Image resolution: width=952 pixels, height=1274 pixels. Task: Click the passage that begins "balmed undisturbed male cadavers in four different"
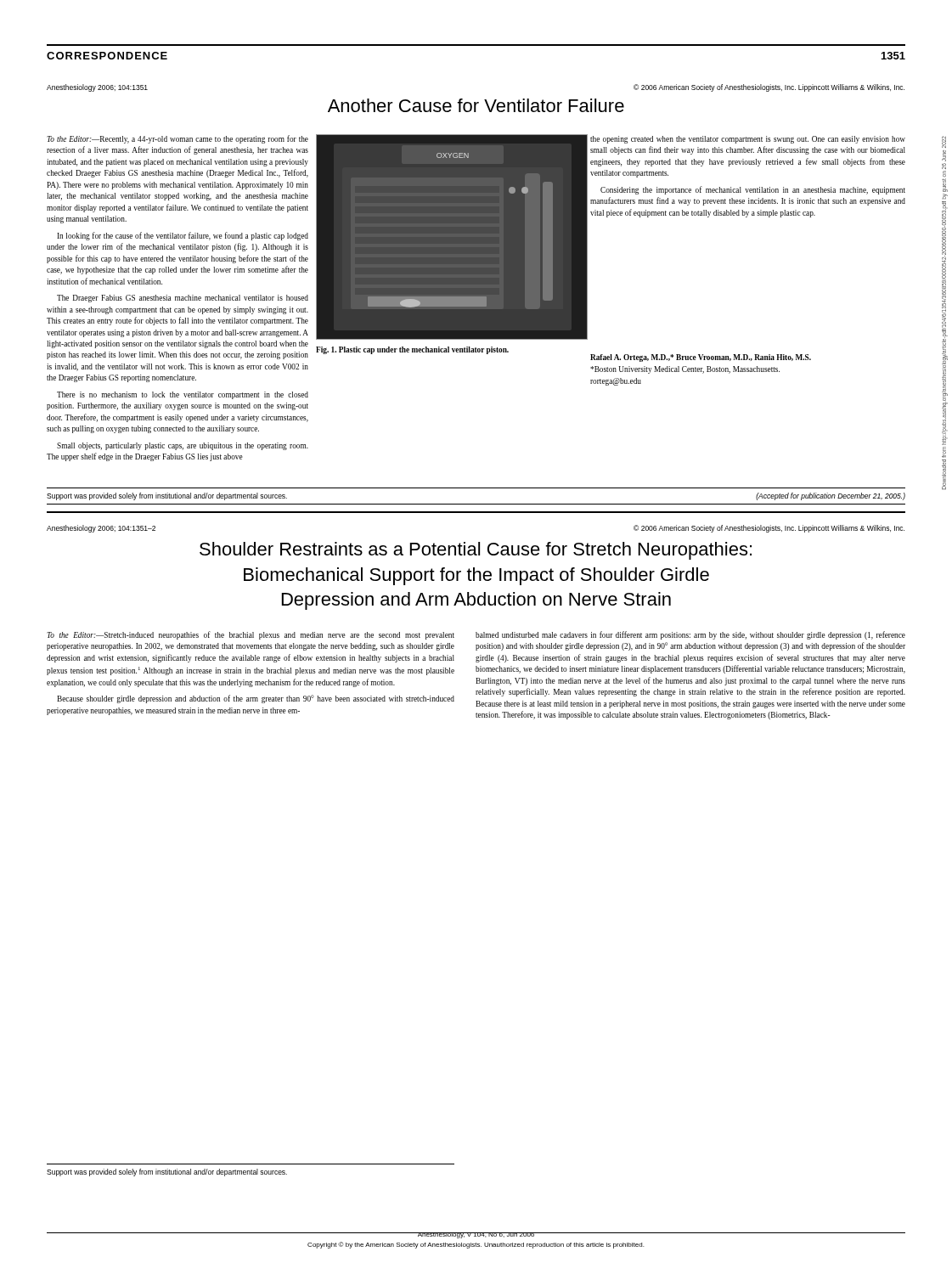690,676
